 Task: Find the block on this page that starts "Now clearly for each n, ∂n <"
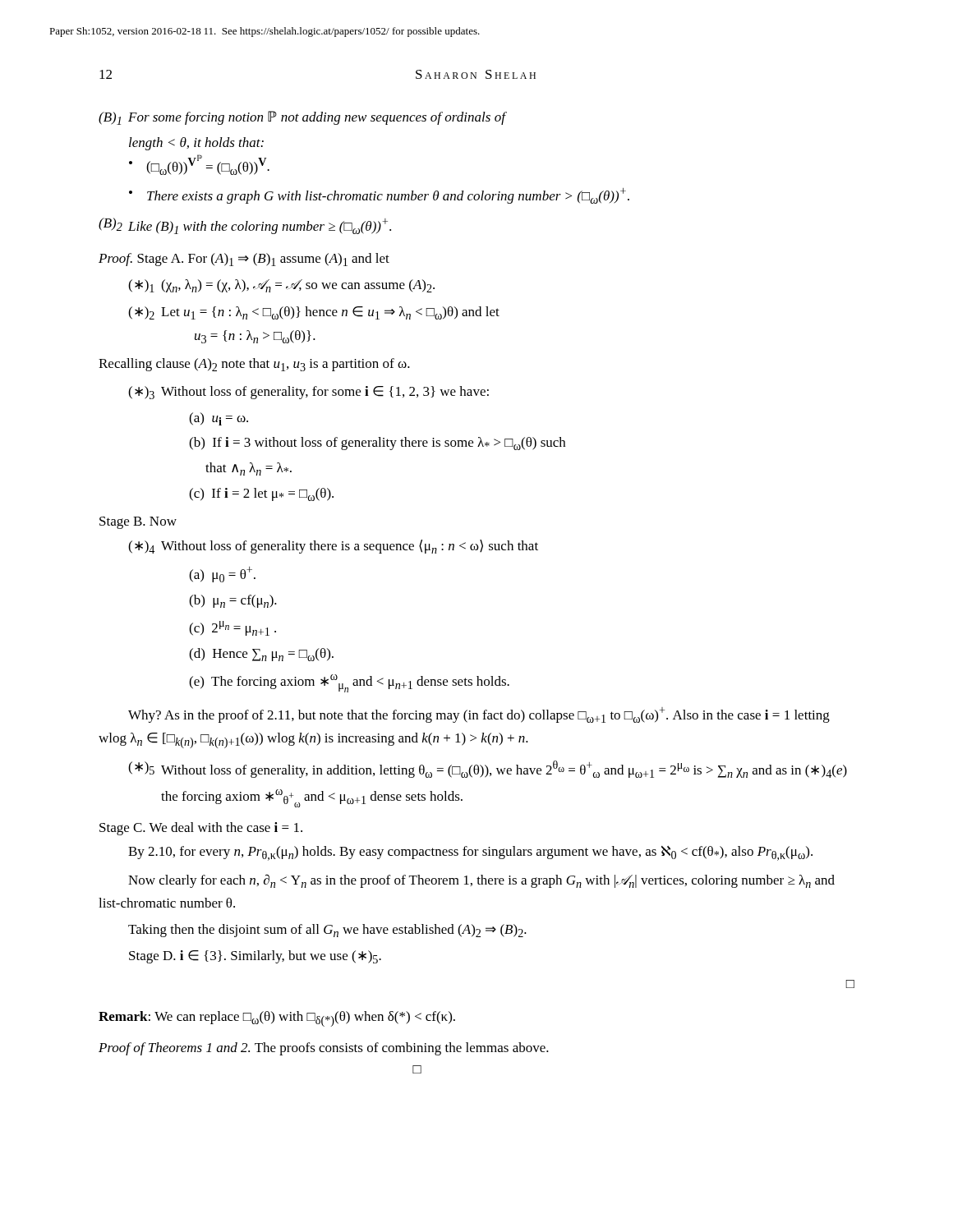pos(467,892)
